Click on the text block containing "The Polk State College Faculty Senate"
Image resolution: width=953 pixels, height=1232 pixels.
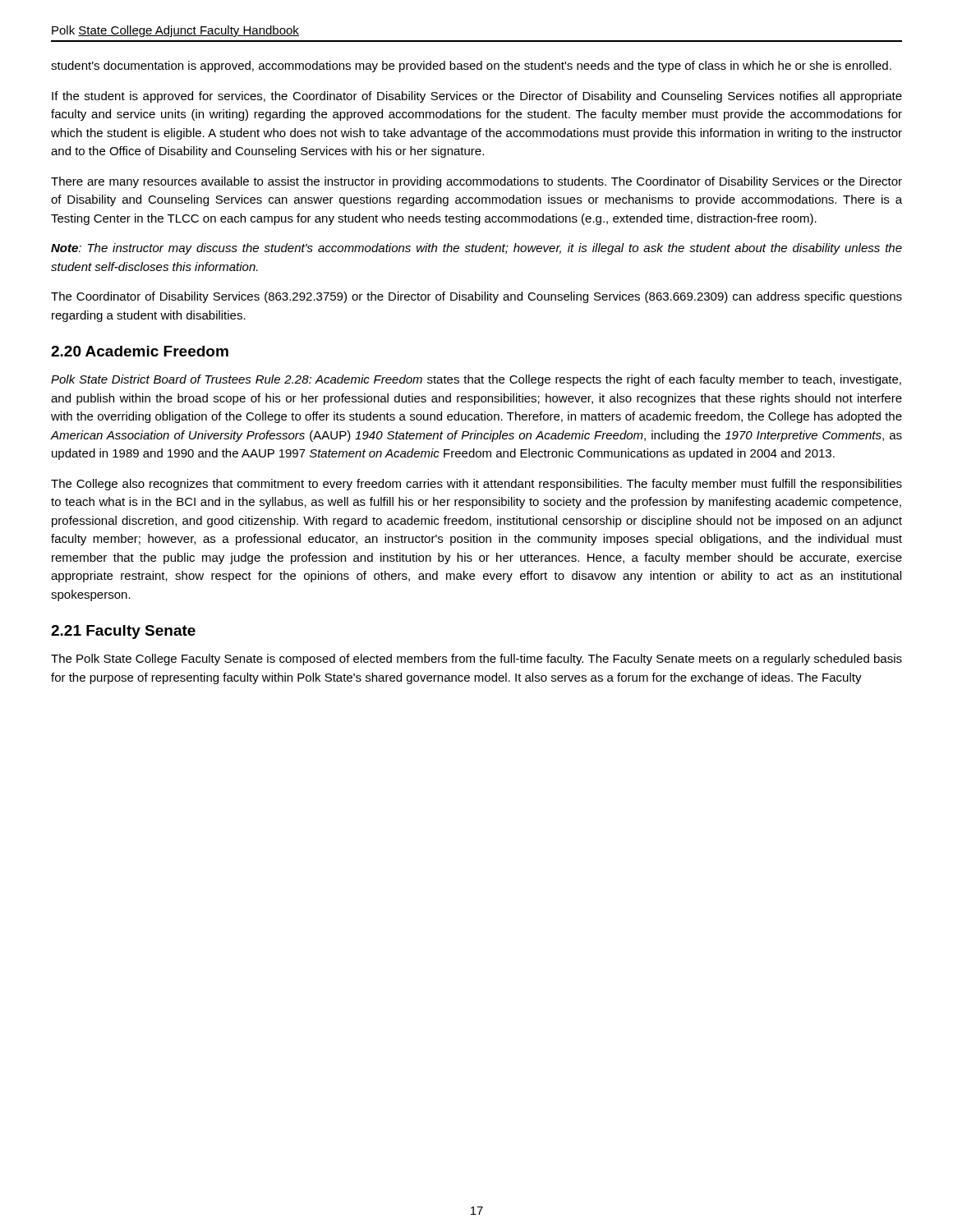pos(476,668)
